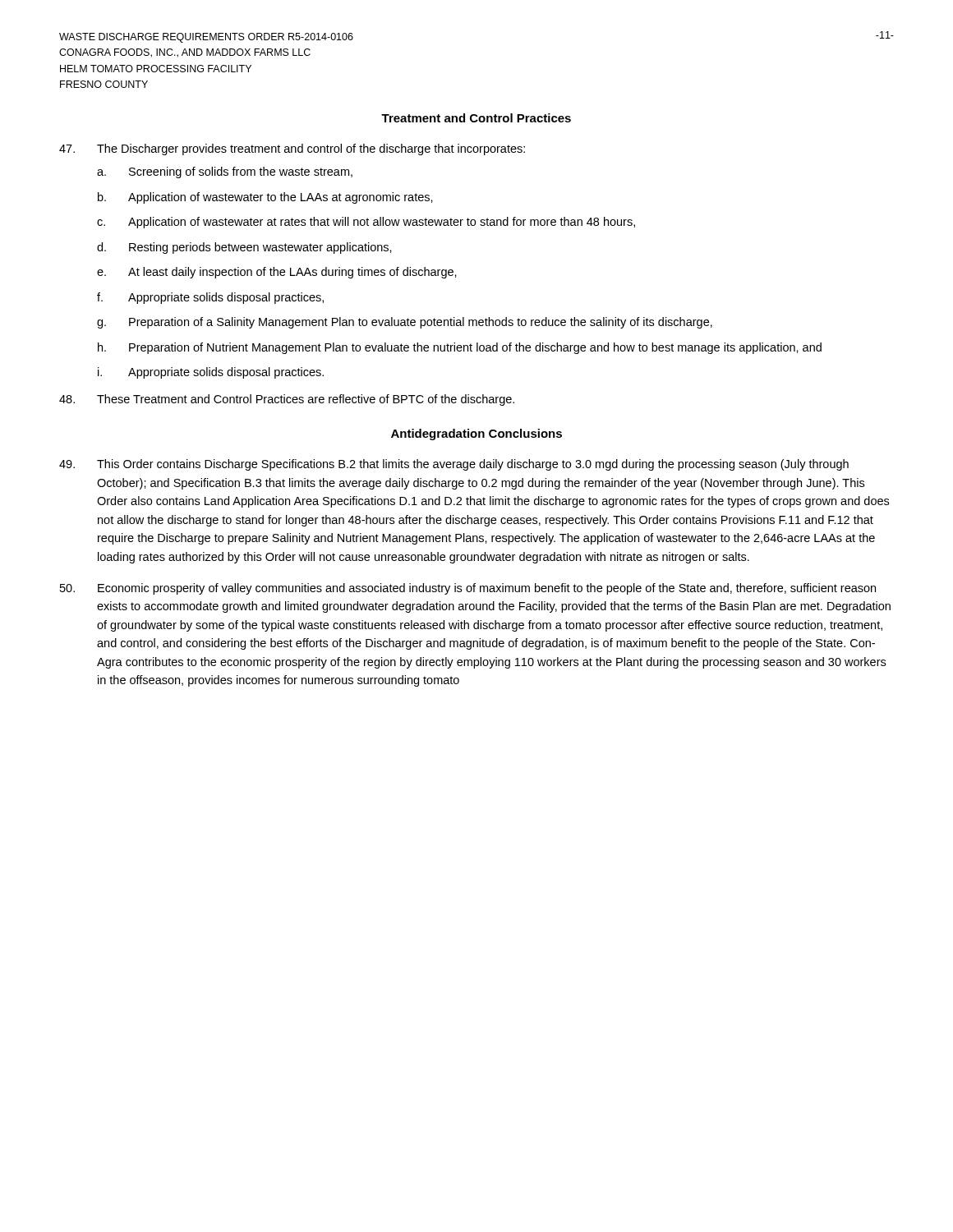Click on the list item containing "c. Application of wastewater at rates"
Image resolution: width=953 pixels, height=1232 pixels.
[495, 222]
